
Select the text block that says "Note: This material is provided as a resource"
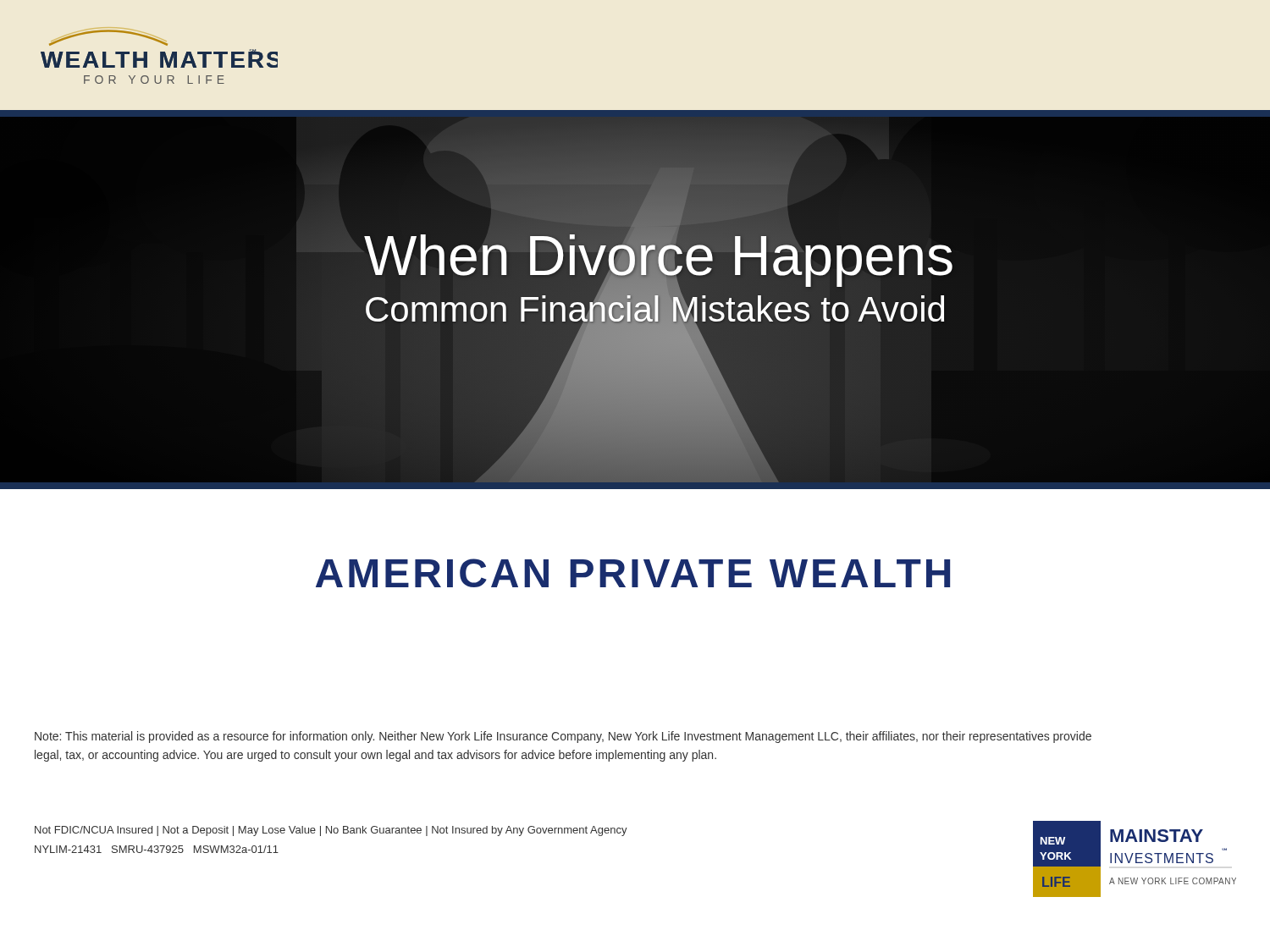point(576,746)
